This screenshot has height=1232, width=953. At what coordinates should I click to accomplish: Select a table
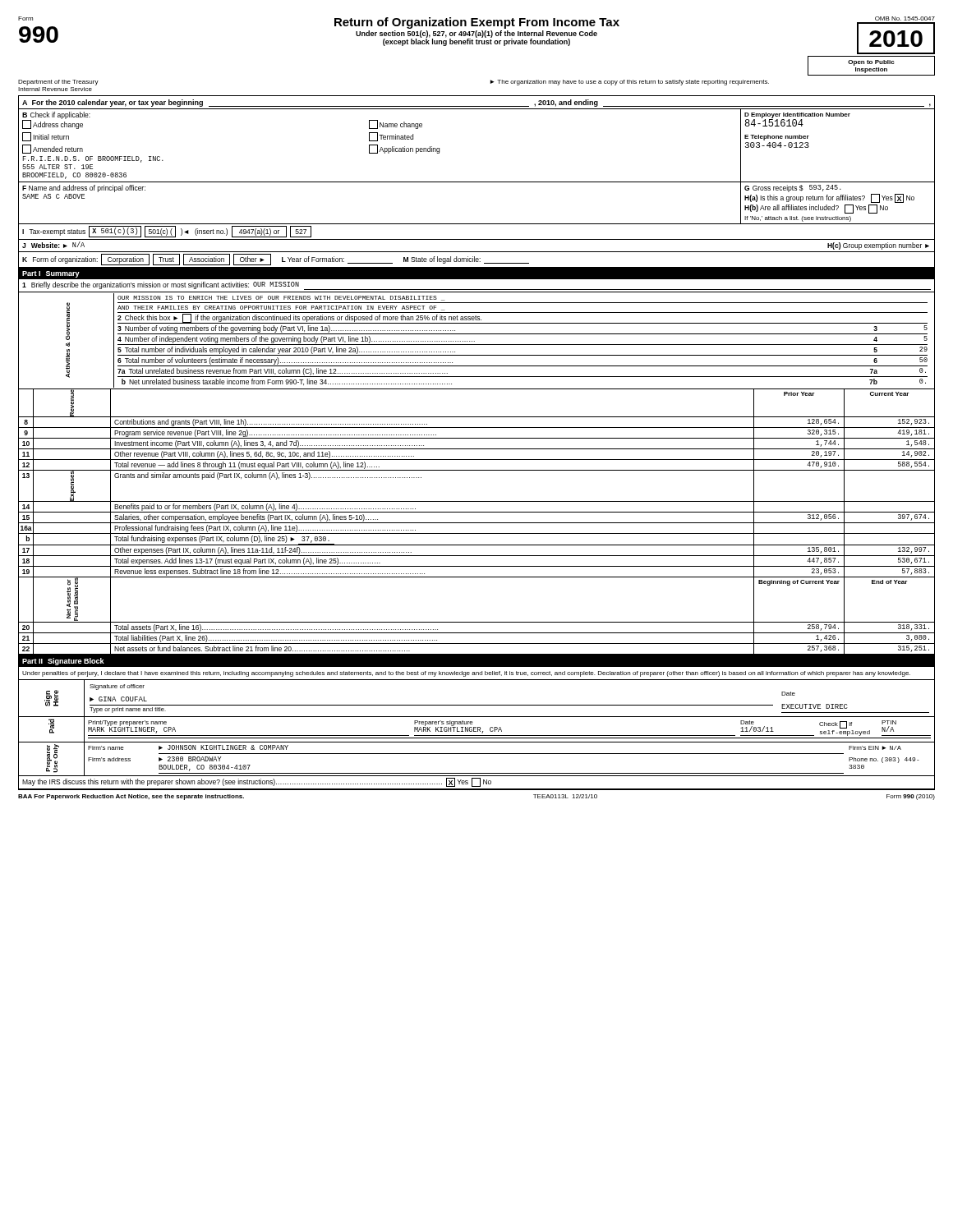tap(476, 522)
